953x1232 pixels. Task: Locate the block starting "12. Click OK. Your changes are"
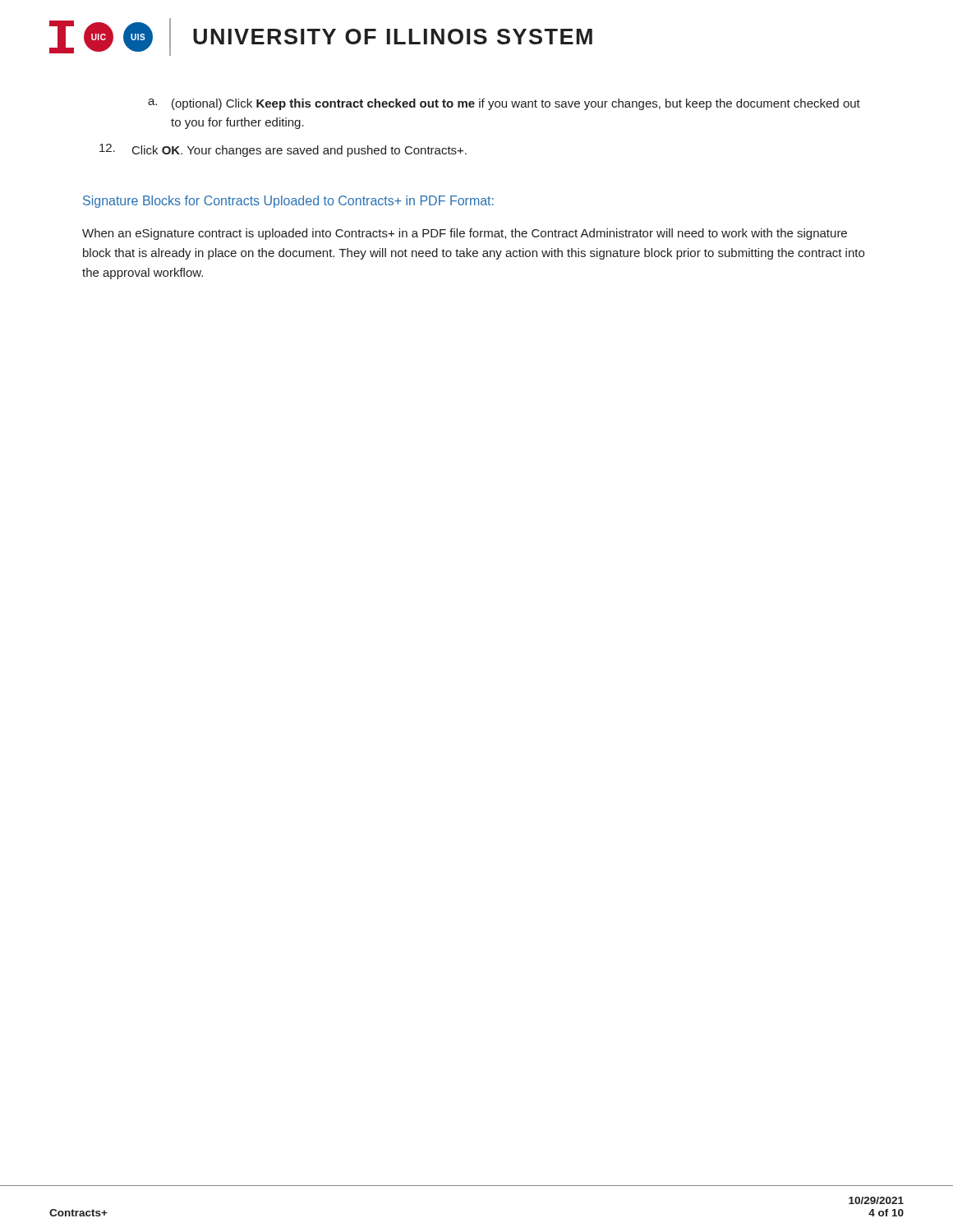click(x=283, y=150)
